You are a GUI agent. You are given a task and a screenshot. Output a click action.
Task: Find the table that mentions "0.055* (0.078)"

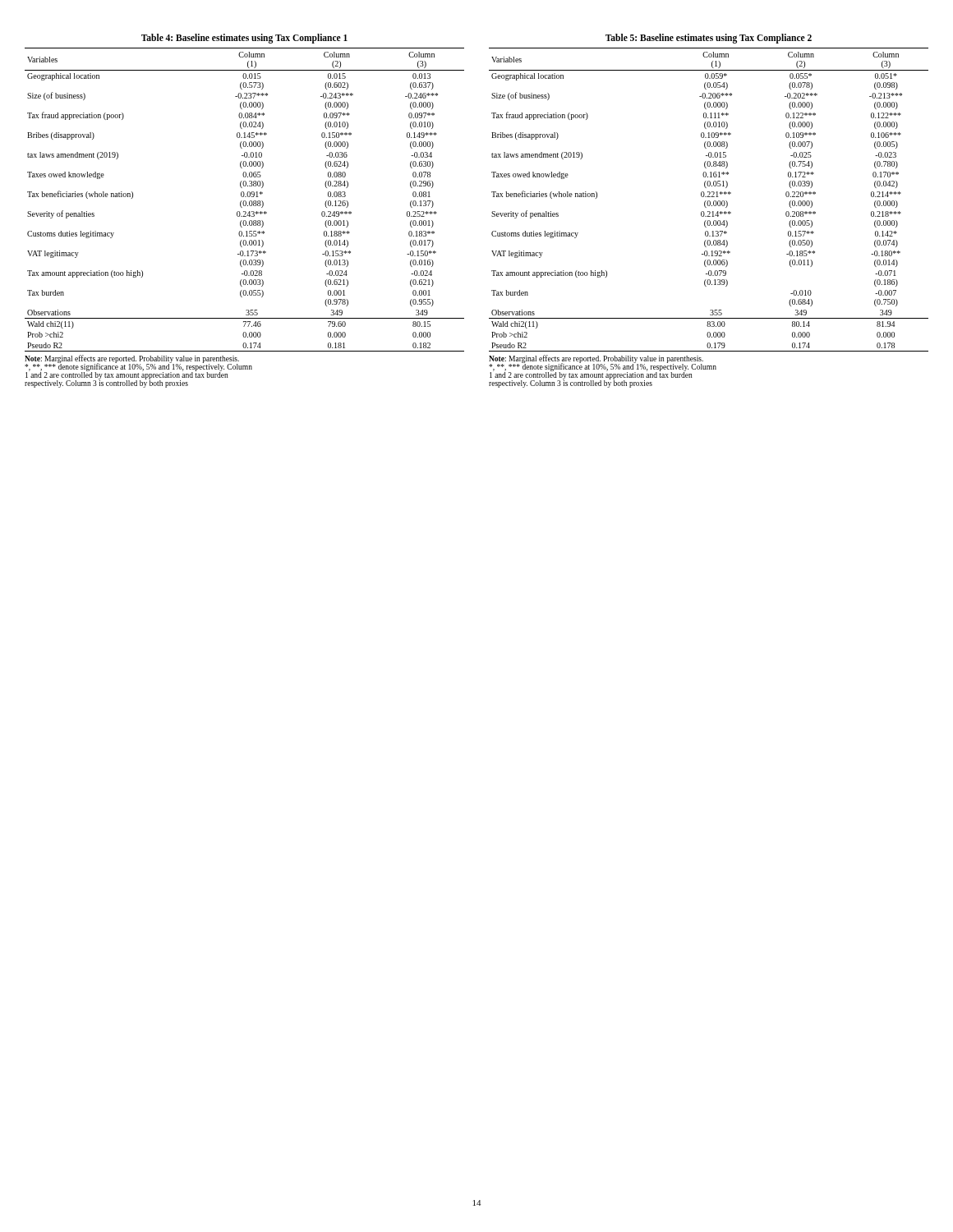pyautogui.click(x=709, y=200)
